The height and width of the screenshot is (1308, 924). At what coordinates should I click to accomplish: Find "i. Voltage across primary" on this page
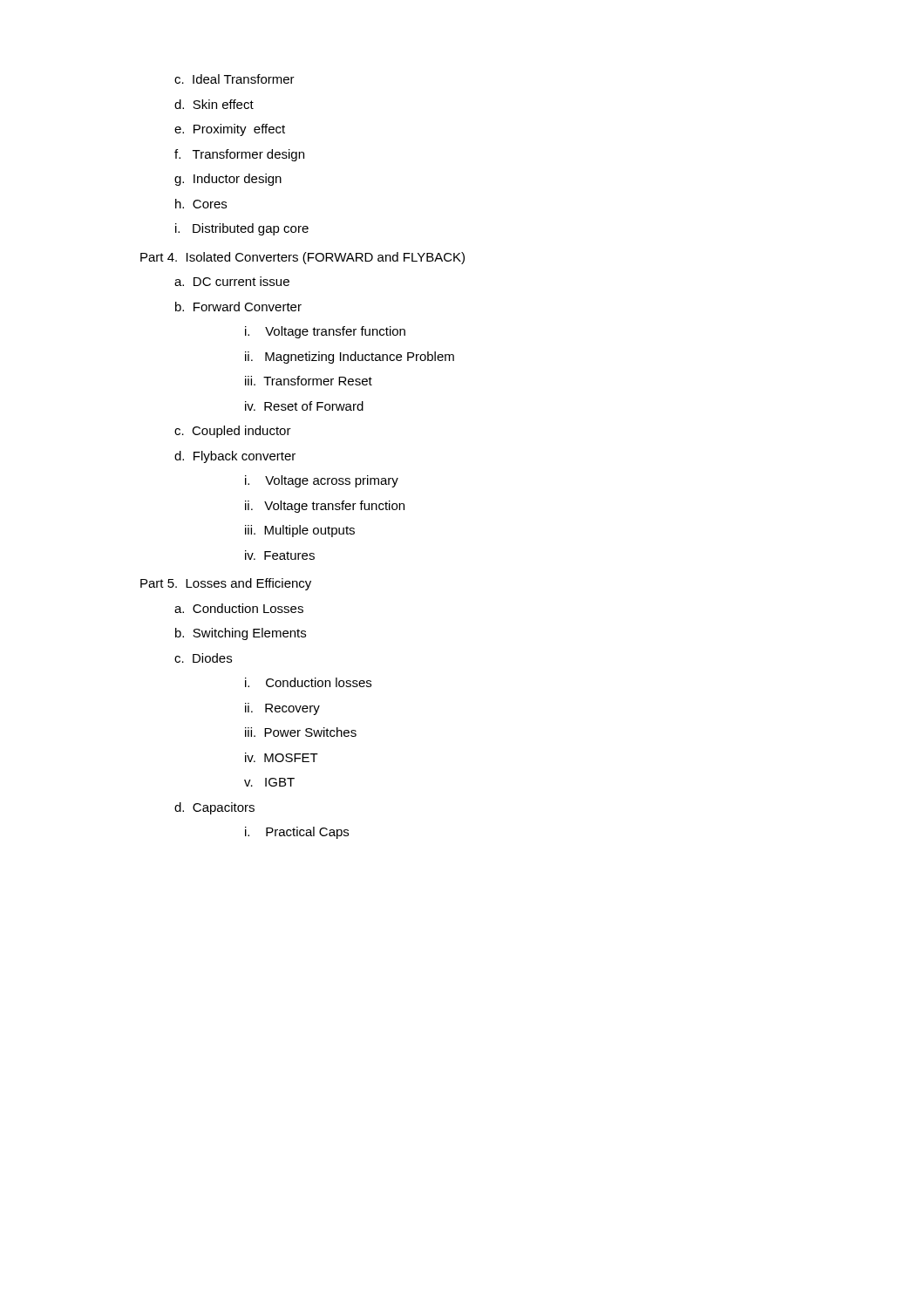321,480
